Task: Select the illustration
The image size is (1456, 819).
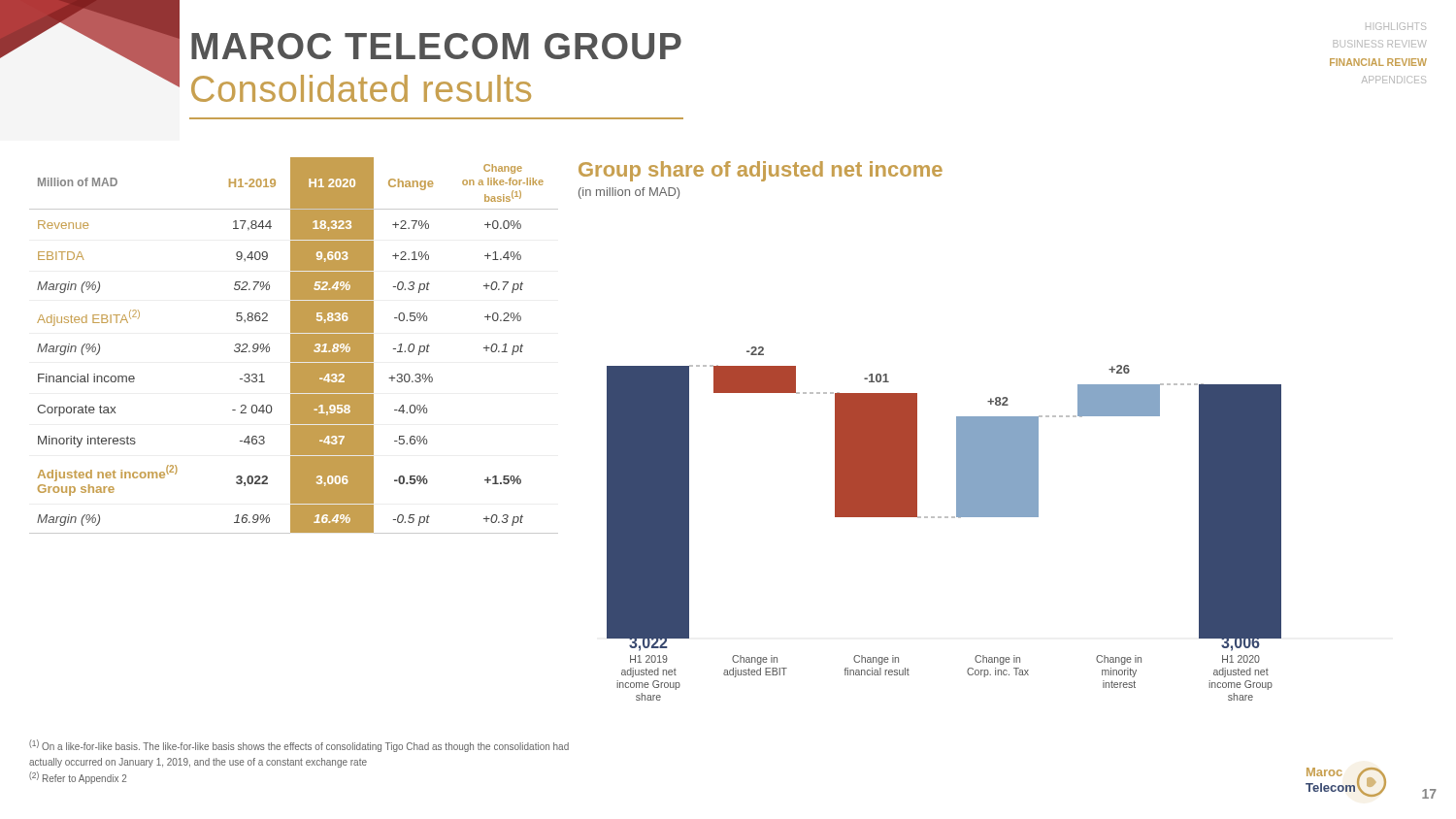Action: [x=90, y=70]
